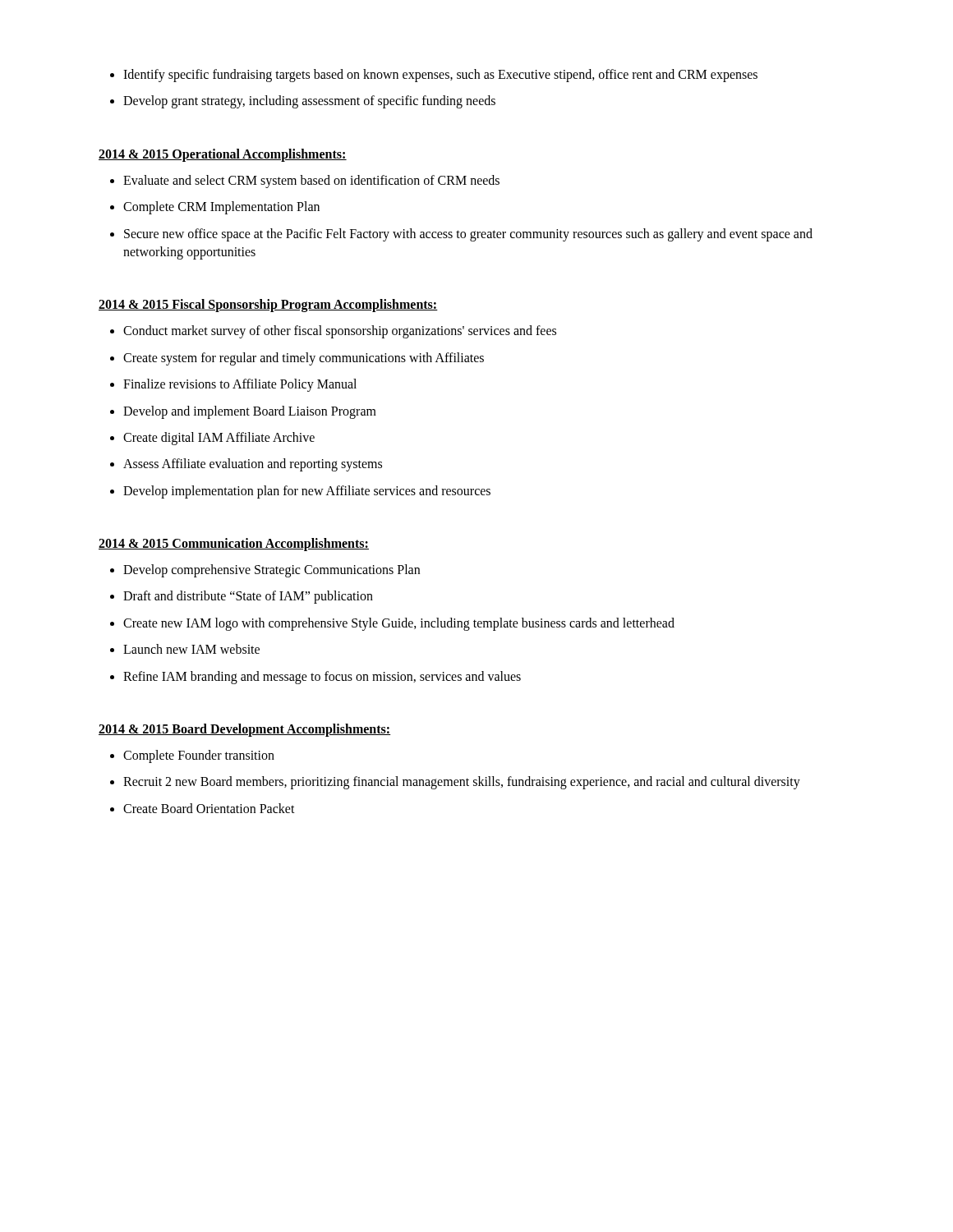Screen dimensions: 1232x953
Task: Locate the section header that reads "2014 & 2015 Fiscal Sponsorship Program Accomplishments:"
Action: pyautogui.click(x=268, y=305)
